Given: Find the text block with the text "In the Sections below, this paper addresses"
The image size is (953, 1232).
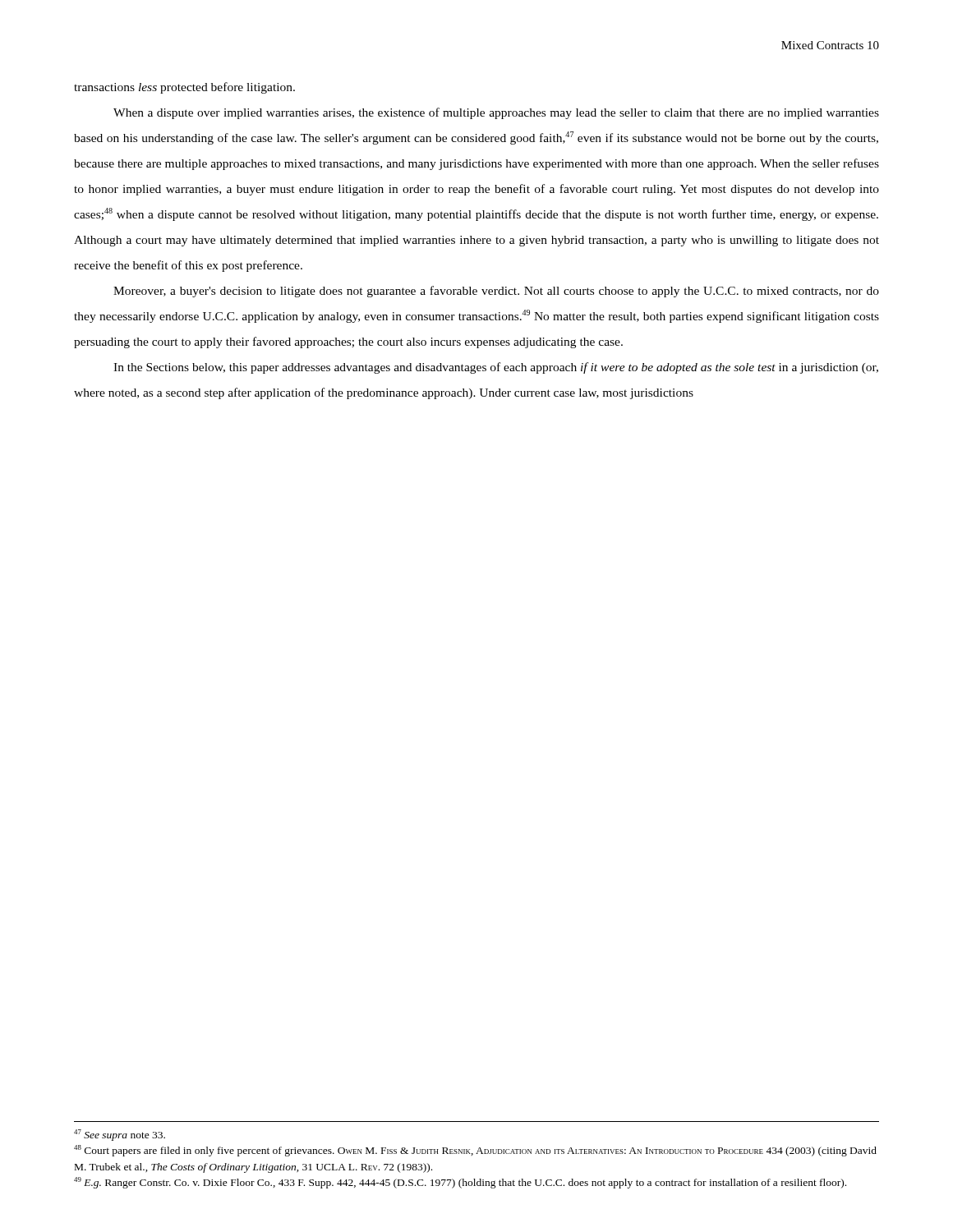Looking at the screenshot, I should [x=476, y=379].
